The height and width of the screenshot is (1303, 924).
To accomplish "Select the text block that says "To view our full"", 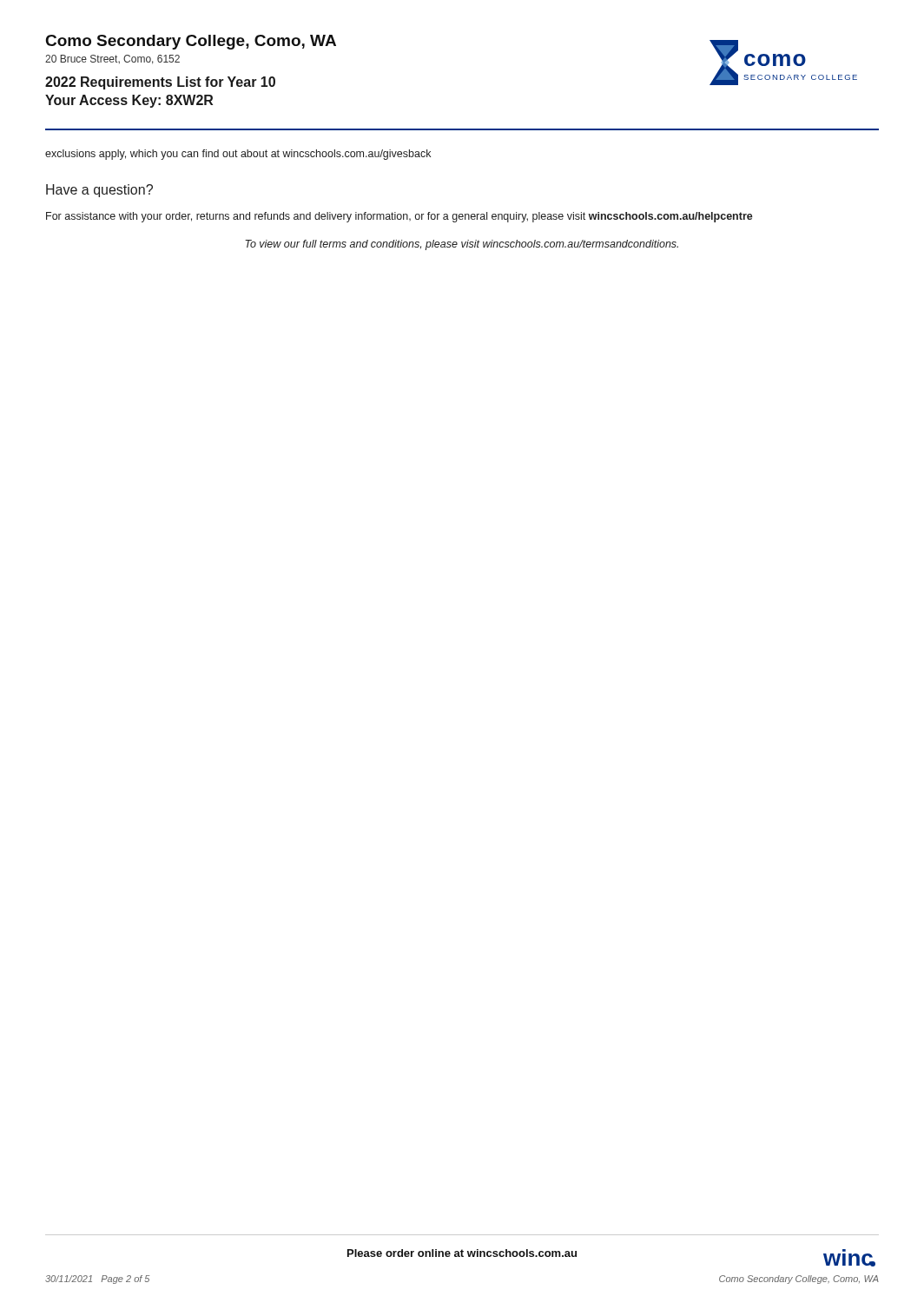I will (462, 245).
